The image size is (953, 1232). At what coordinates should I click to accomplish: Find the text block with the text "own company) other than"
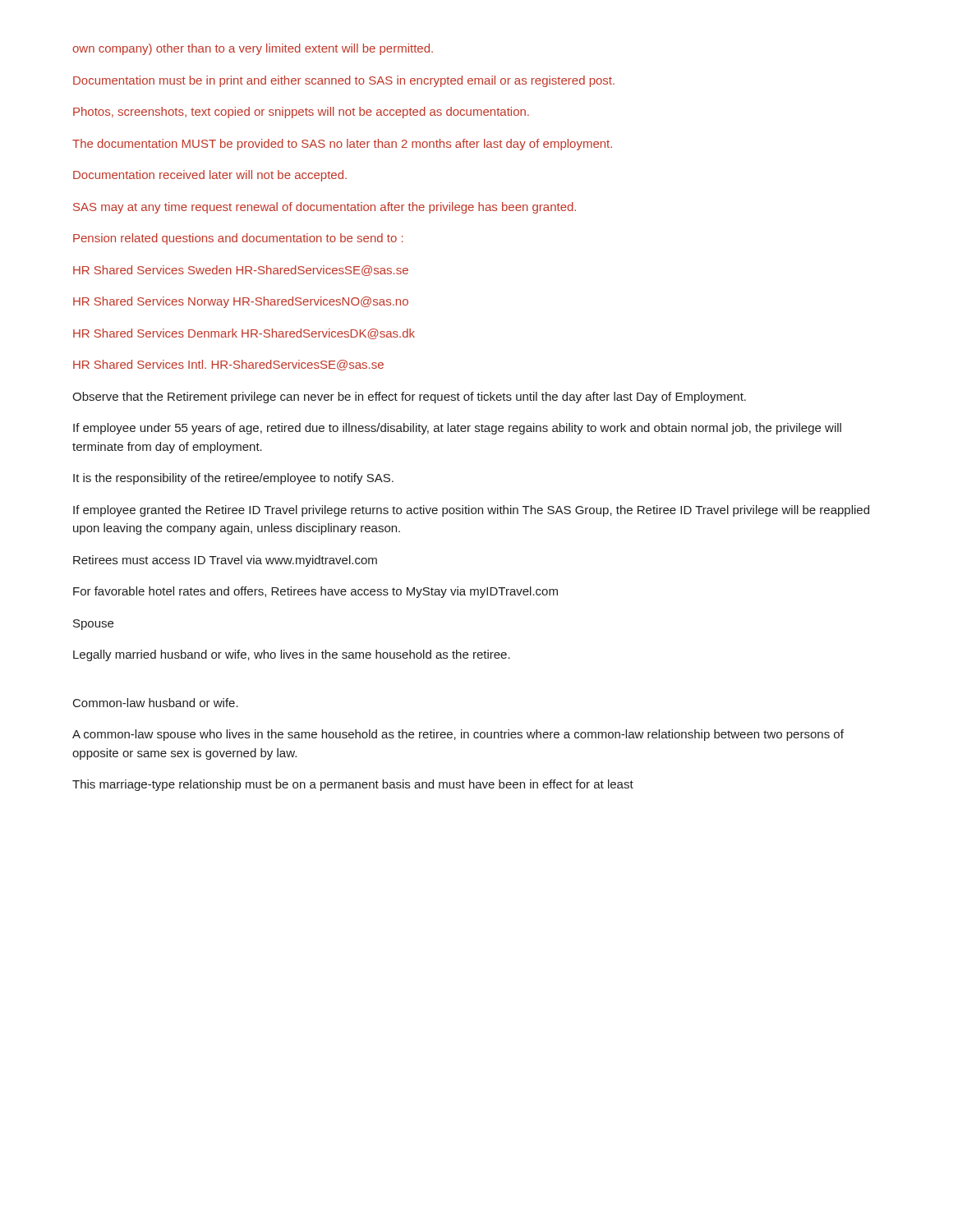[253, 48]
